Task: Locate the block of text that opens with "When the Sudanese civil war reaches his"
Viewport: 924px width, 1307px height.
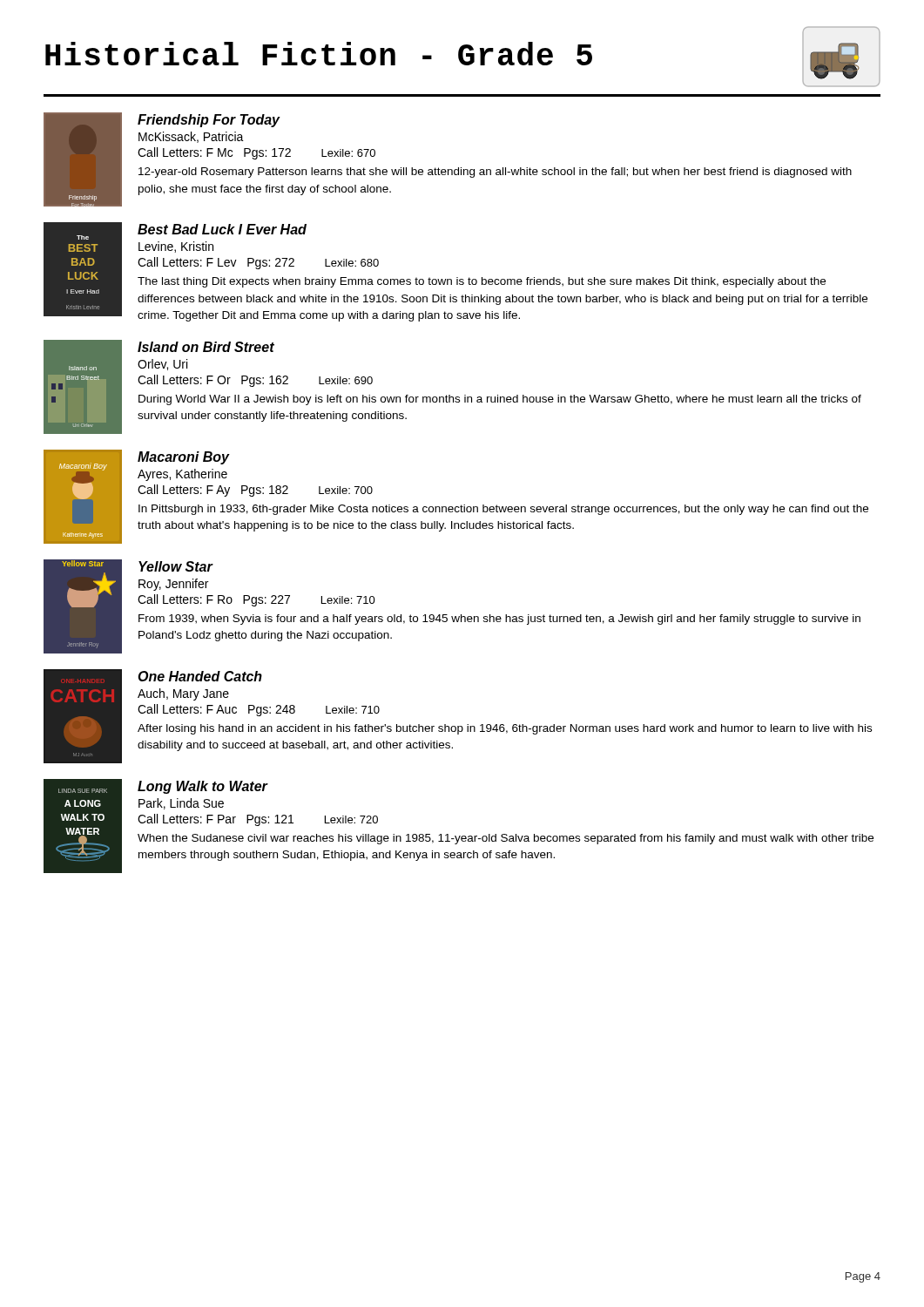Action: (x=506, y=846)
